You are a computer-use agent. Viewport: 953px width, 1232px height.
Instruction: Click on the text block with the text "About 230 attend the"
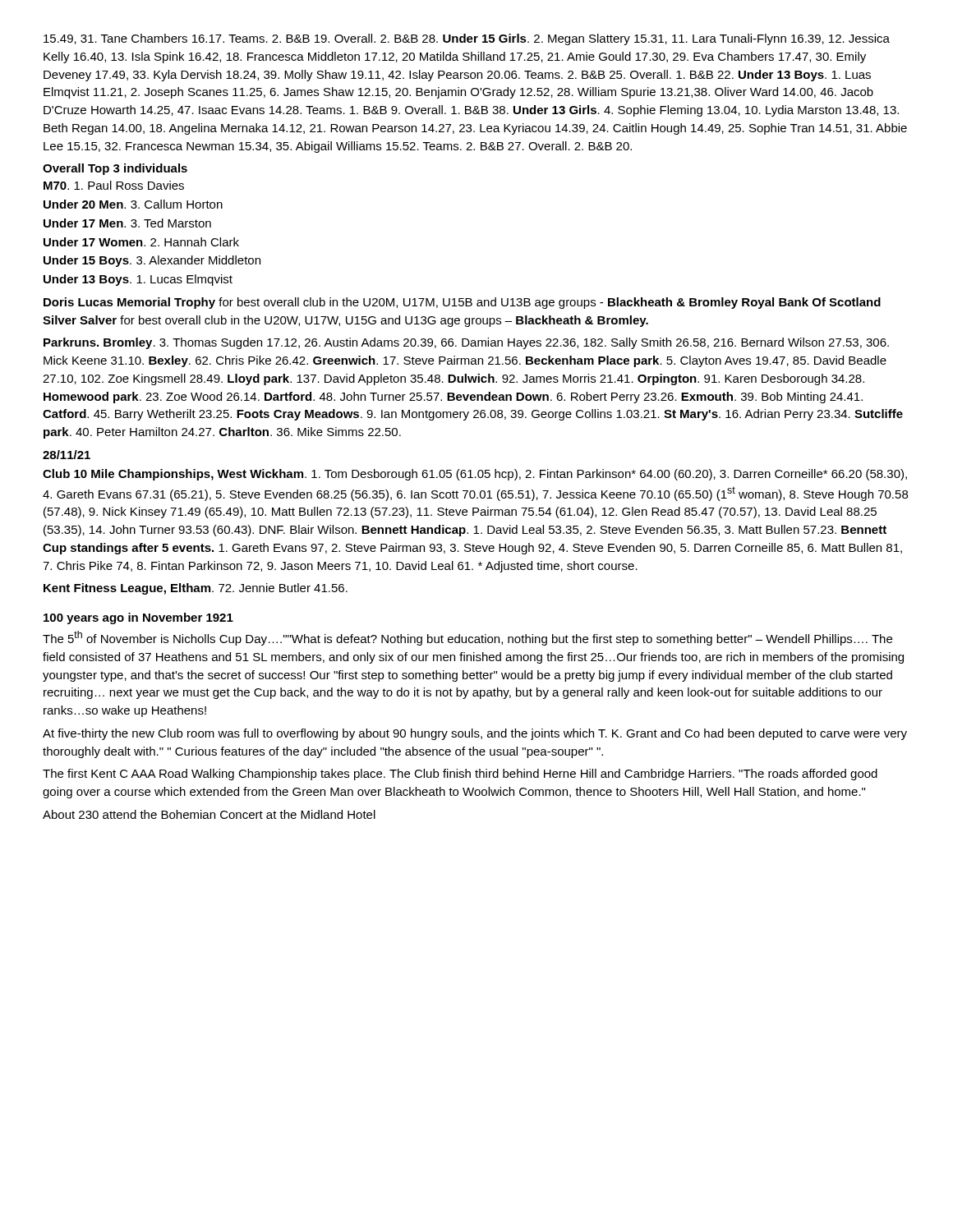(209, 814)
